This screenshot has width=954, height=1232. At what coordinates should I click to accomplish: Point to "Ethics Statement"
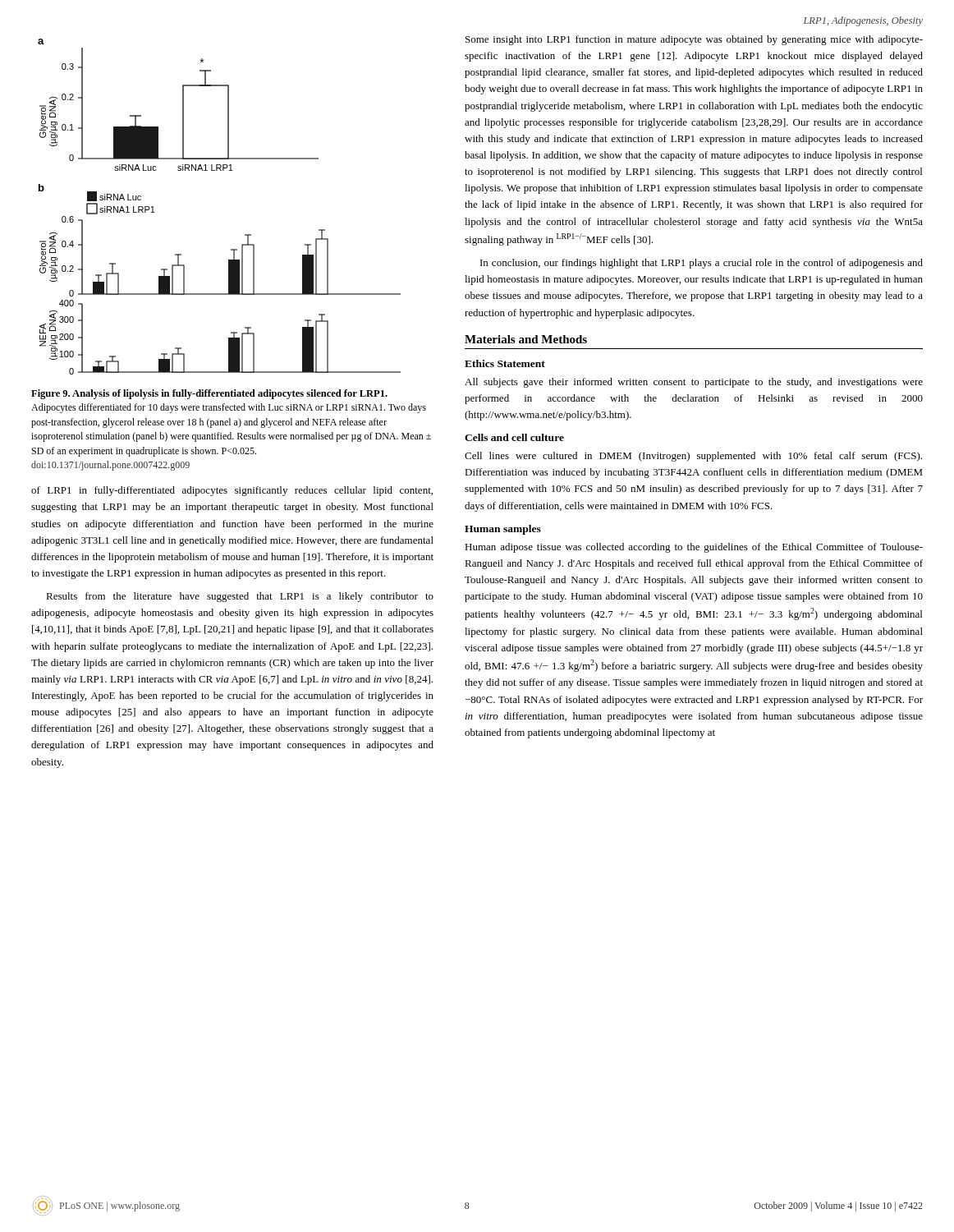click(505, 363)
